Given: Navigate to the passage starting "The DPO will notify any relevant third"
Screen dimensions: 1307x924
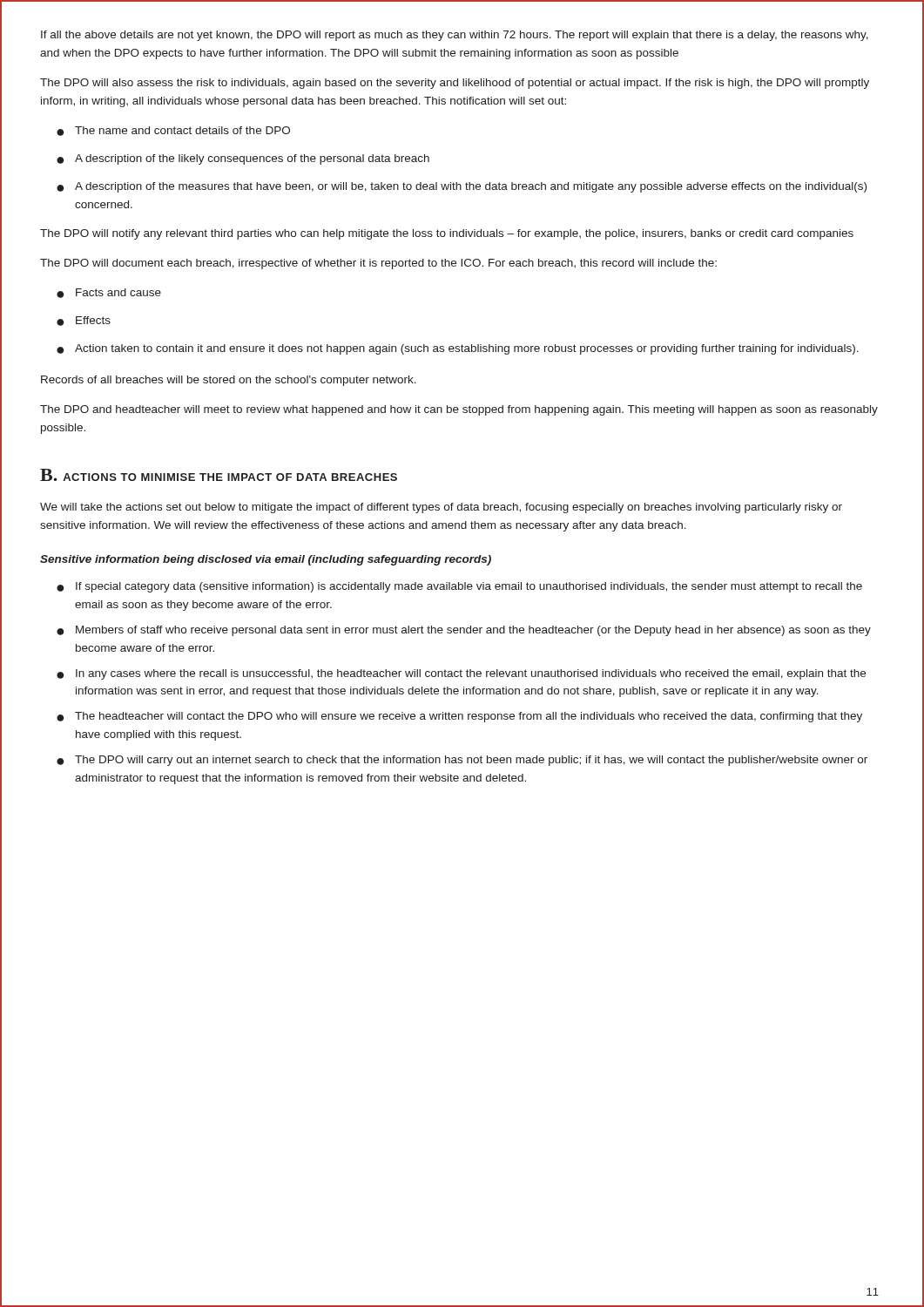Looking at the screenshot, I should [x=447, y=233].
